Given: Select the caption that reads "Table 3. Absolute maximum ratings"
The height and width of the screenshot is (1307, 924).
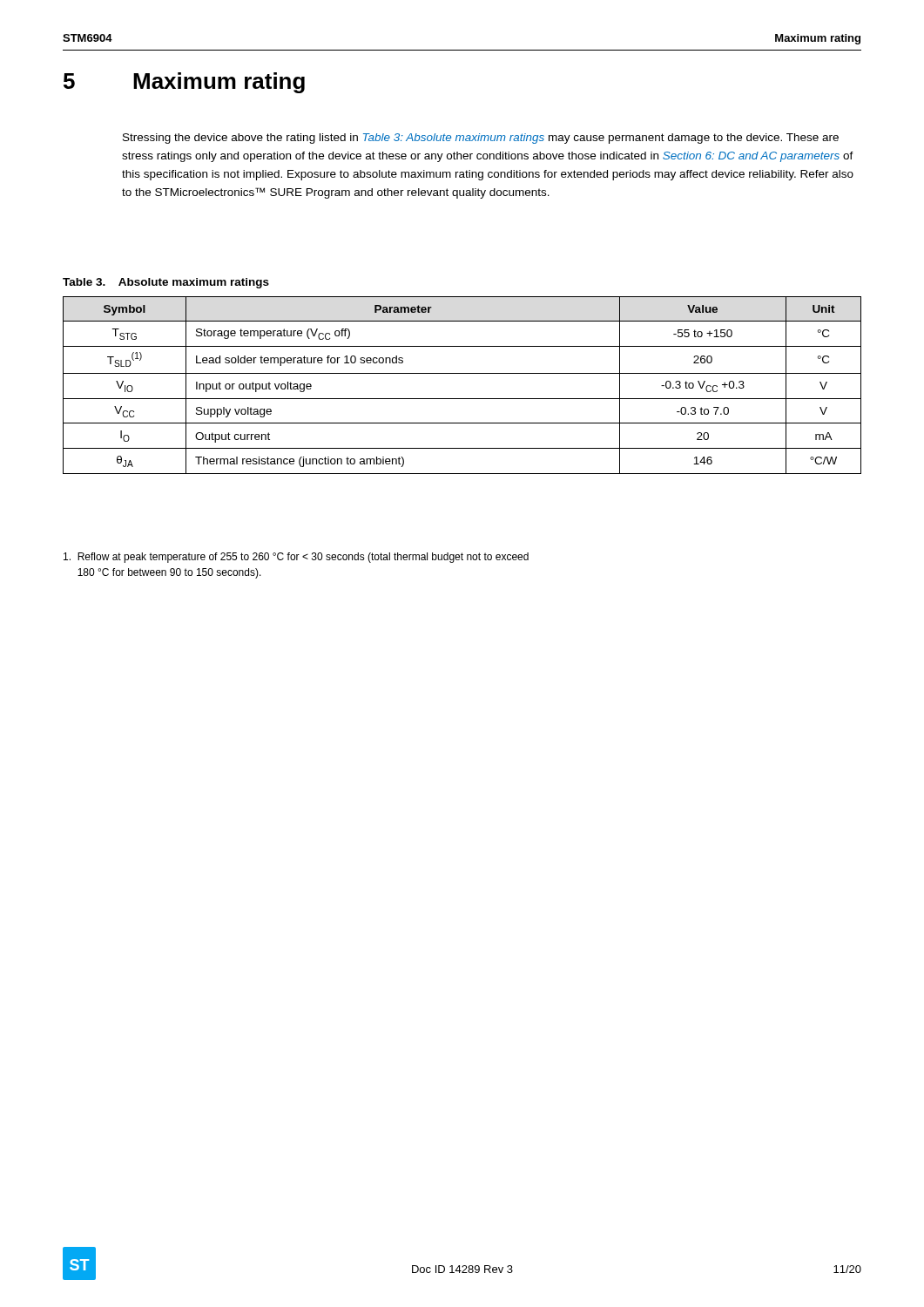Looking at the screenshot, I should (166, 282).
